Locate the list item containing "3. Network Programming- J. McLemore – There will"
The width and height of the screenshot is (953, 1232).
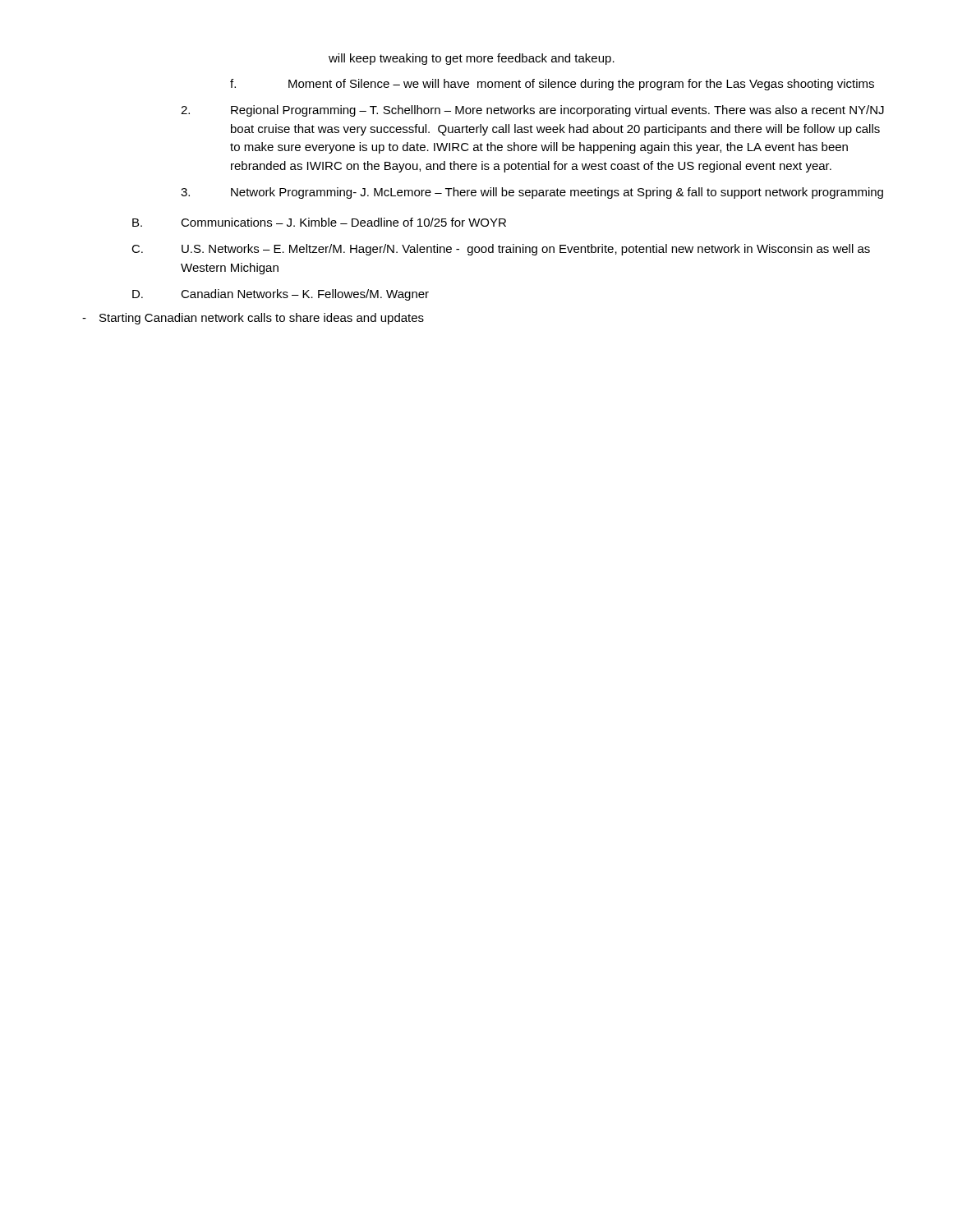[x=534, y=192]
